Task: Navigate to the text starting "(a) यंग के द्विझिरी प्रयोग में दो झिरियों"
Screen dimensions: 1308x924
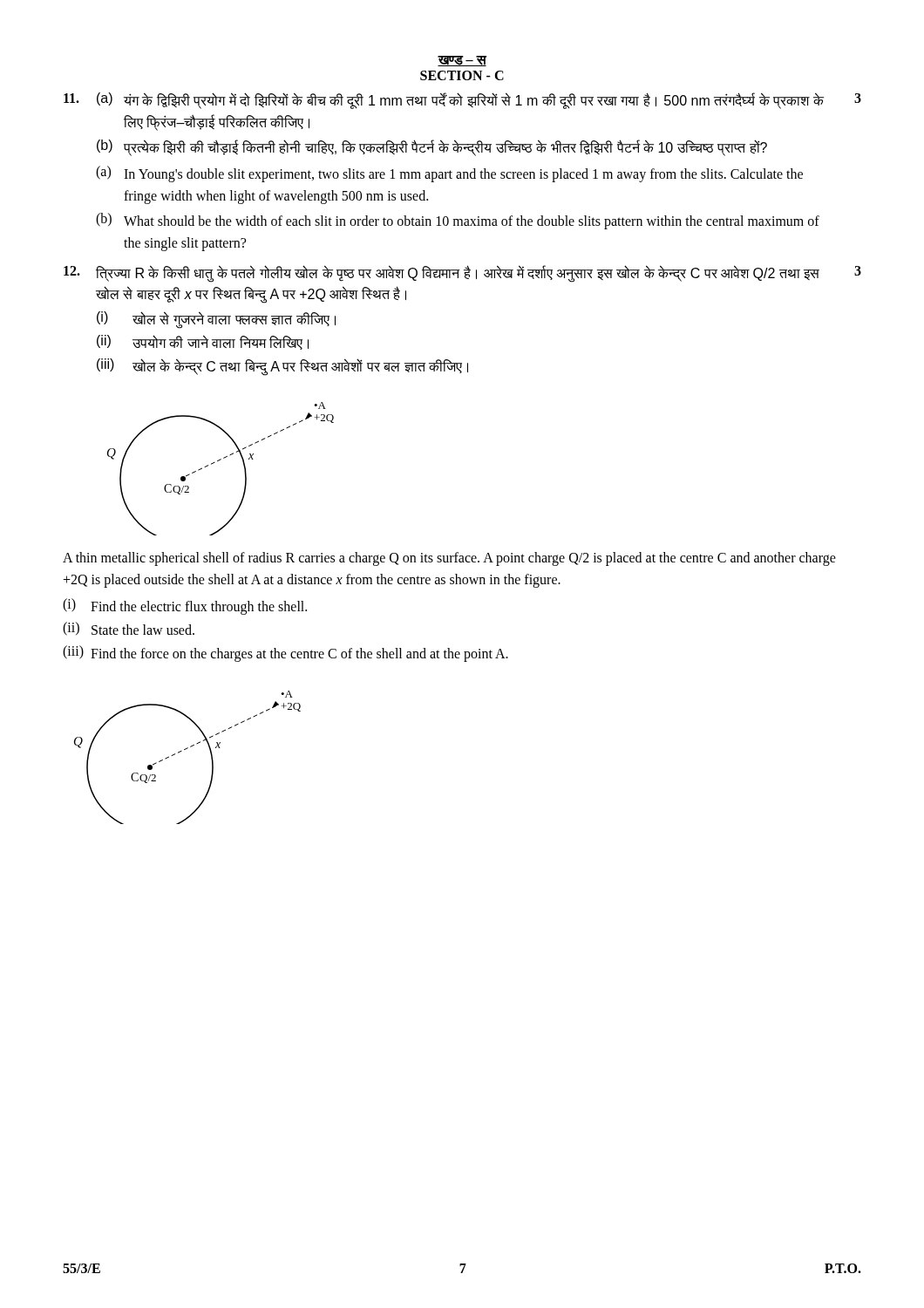Action: click(x=462, y=112)
